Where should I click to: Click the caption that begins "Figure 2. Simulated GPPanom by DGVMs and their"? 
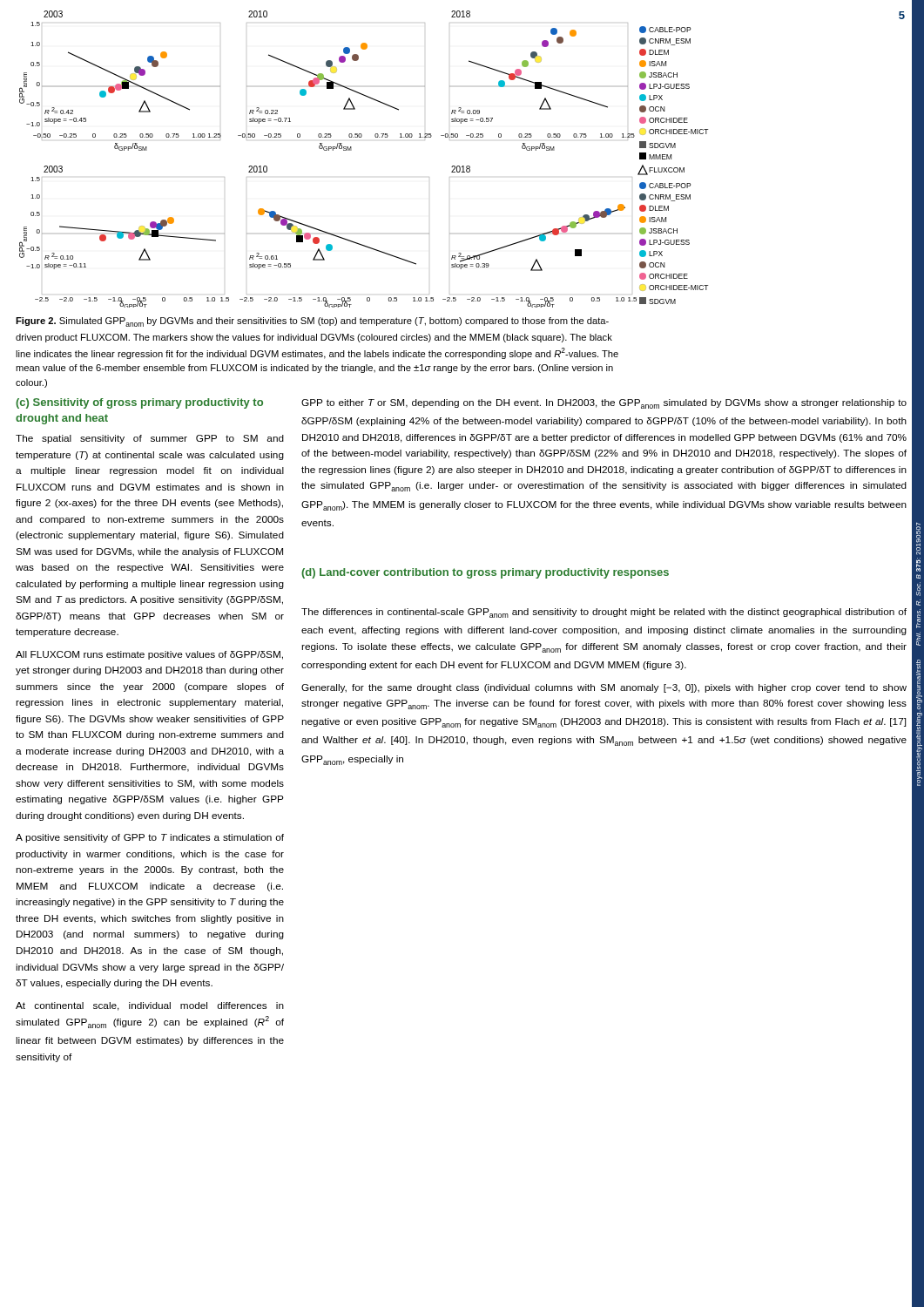point(317,352)
